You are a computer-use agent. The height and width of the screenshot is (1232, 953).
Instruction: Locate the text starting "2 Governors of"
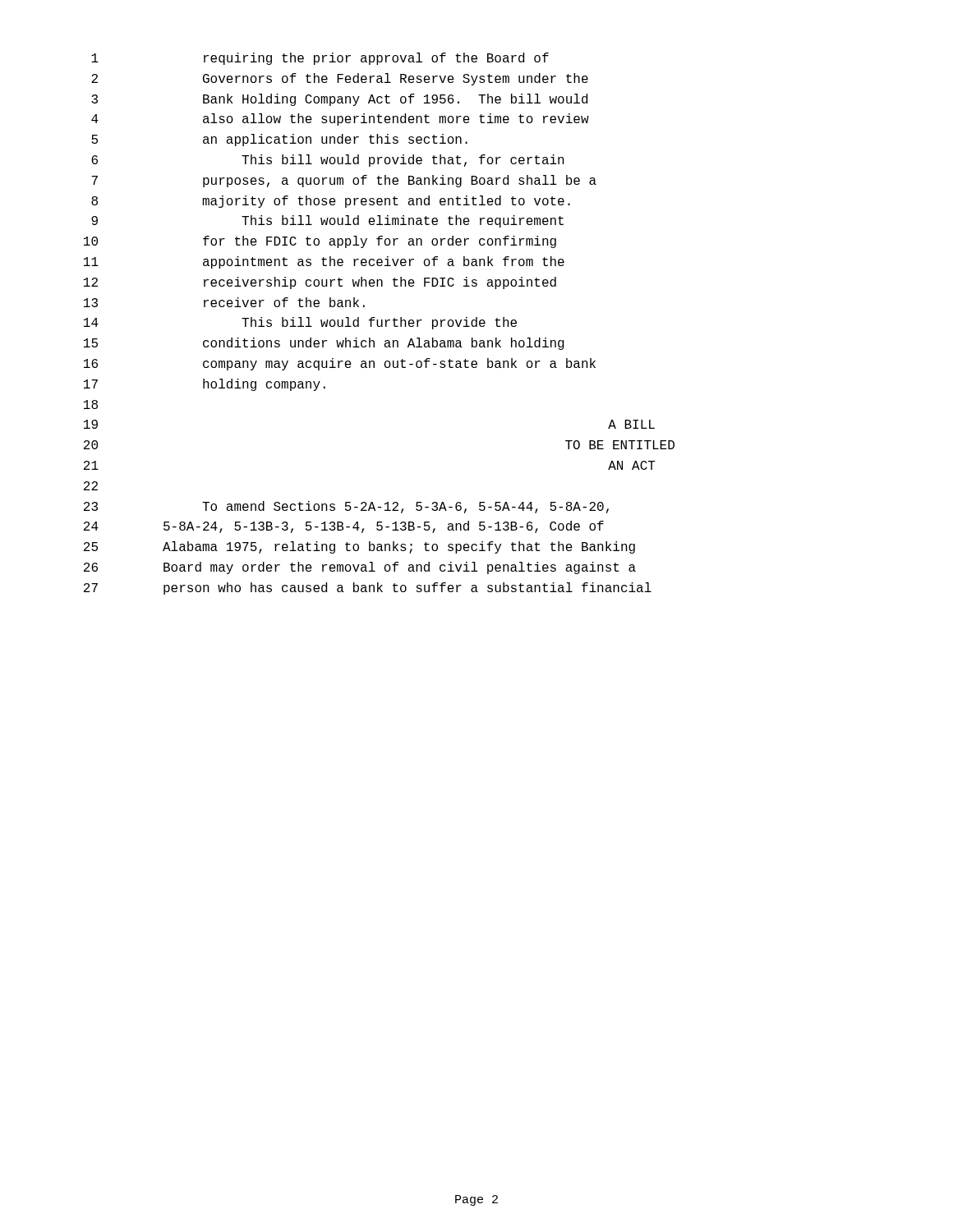tap(476, 80)
